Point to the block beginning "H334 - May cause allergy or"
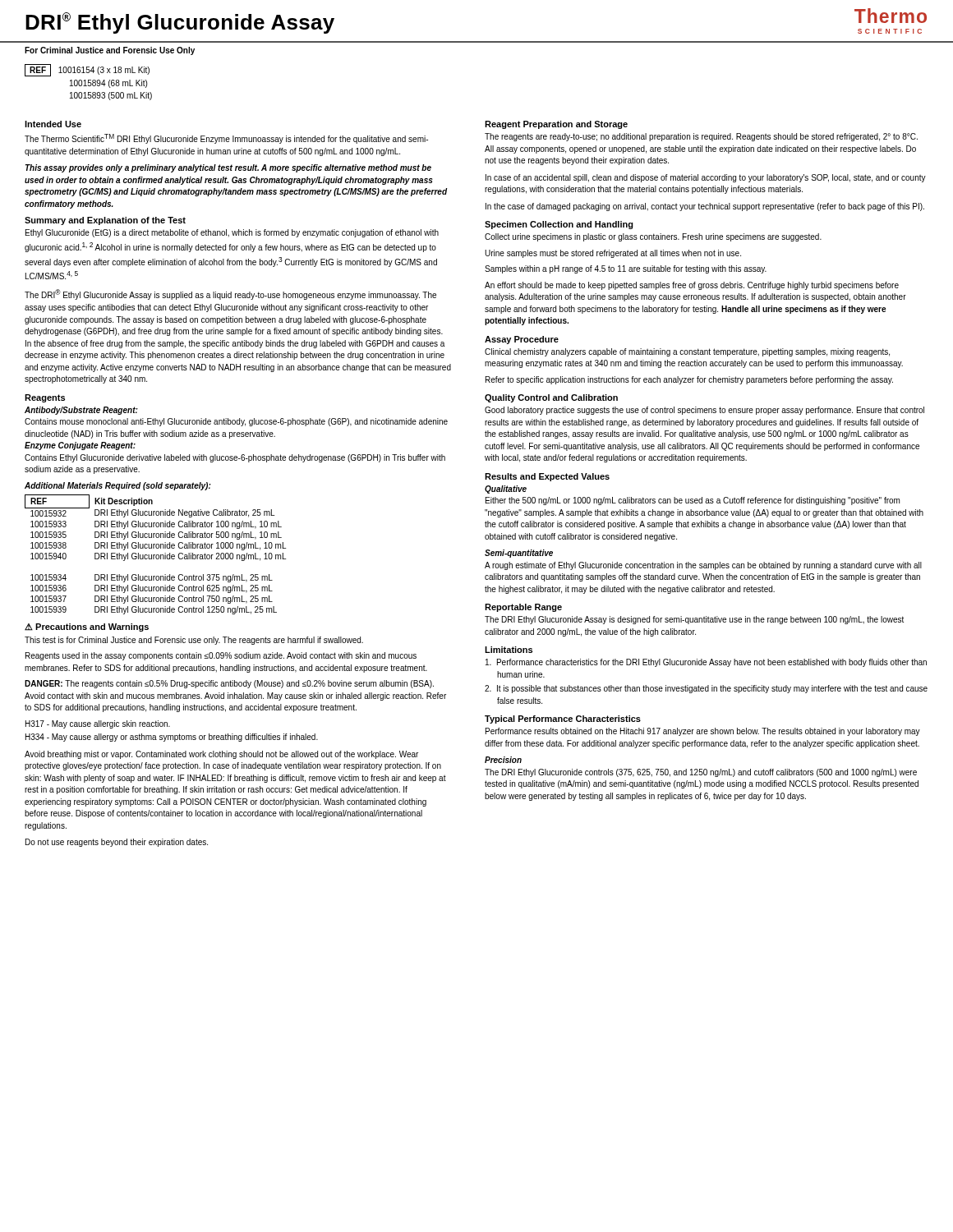Image resolution: width=953 pixels, height=1232 pixels. [x=171, y=737]
